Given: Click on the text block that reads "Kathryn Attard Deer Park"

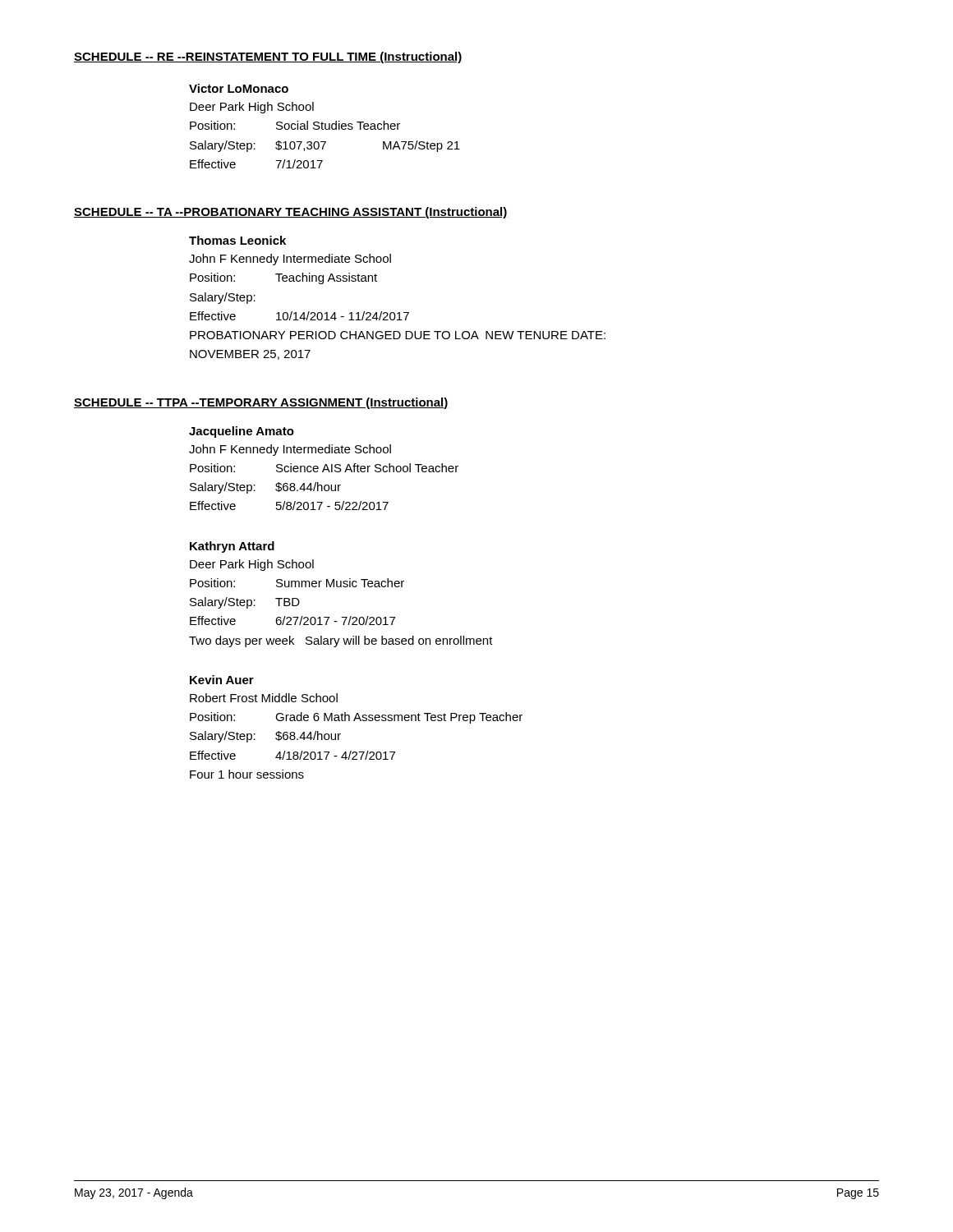Looking at the screenshot, I should tap(232, 547).
